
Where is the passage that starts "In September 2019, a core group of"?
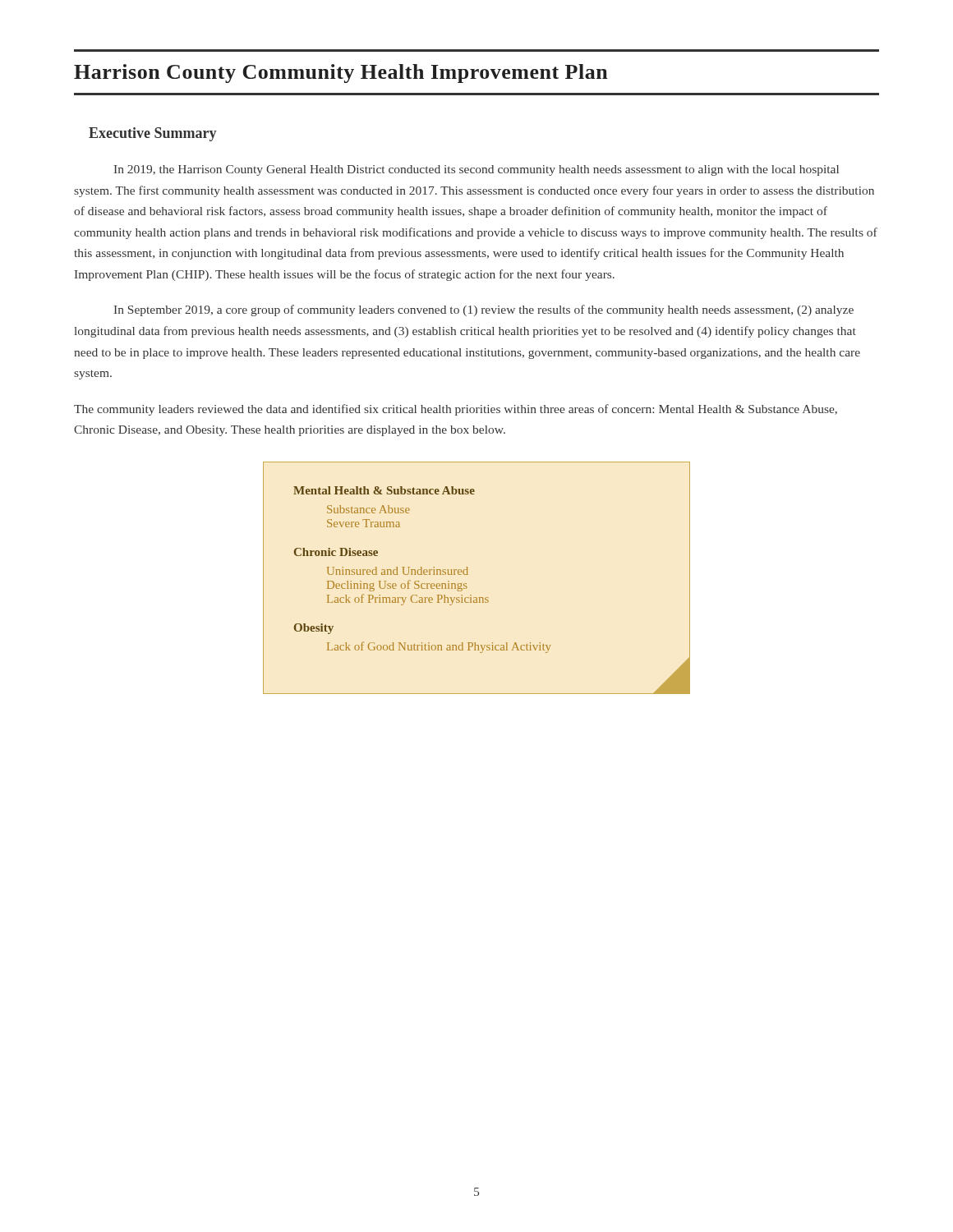click(x=476, y=341)
